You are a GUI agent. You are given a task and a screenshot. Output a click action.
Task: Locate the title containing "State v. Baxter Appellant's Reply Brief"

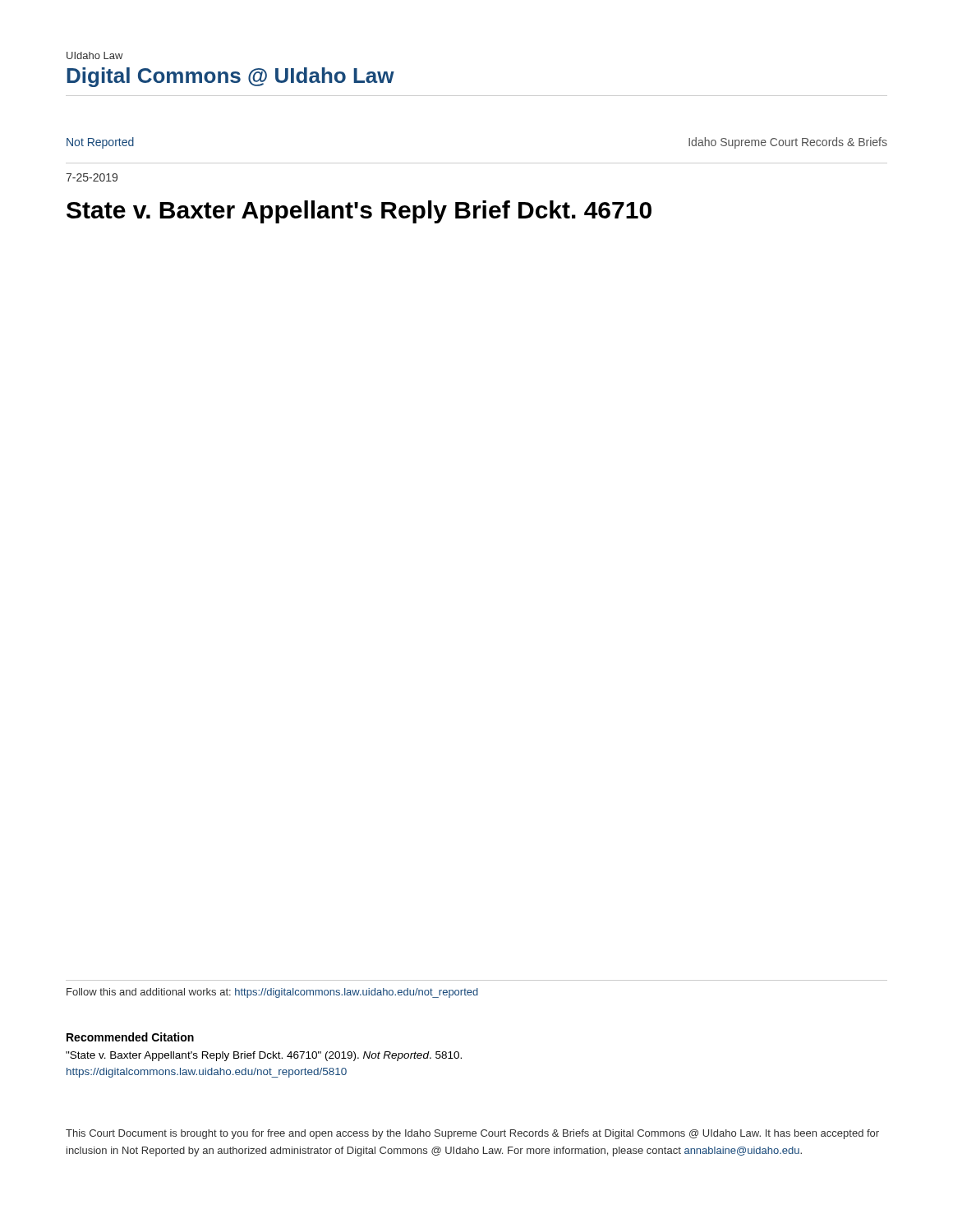coord(359,210)
